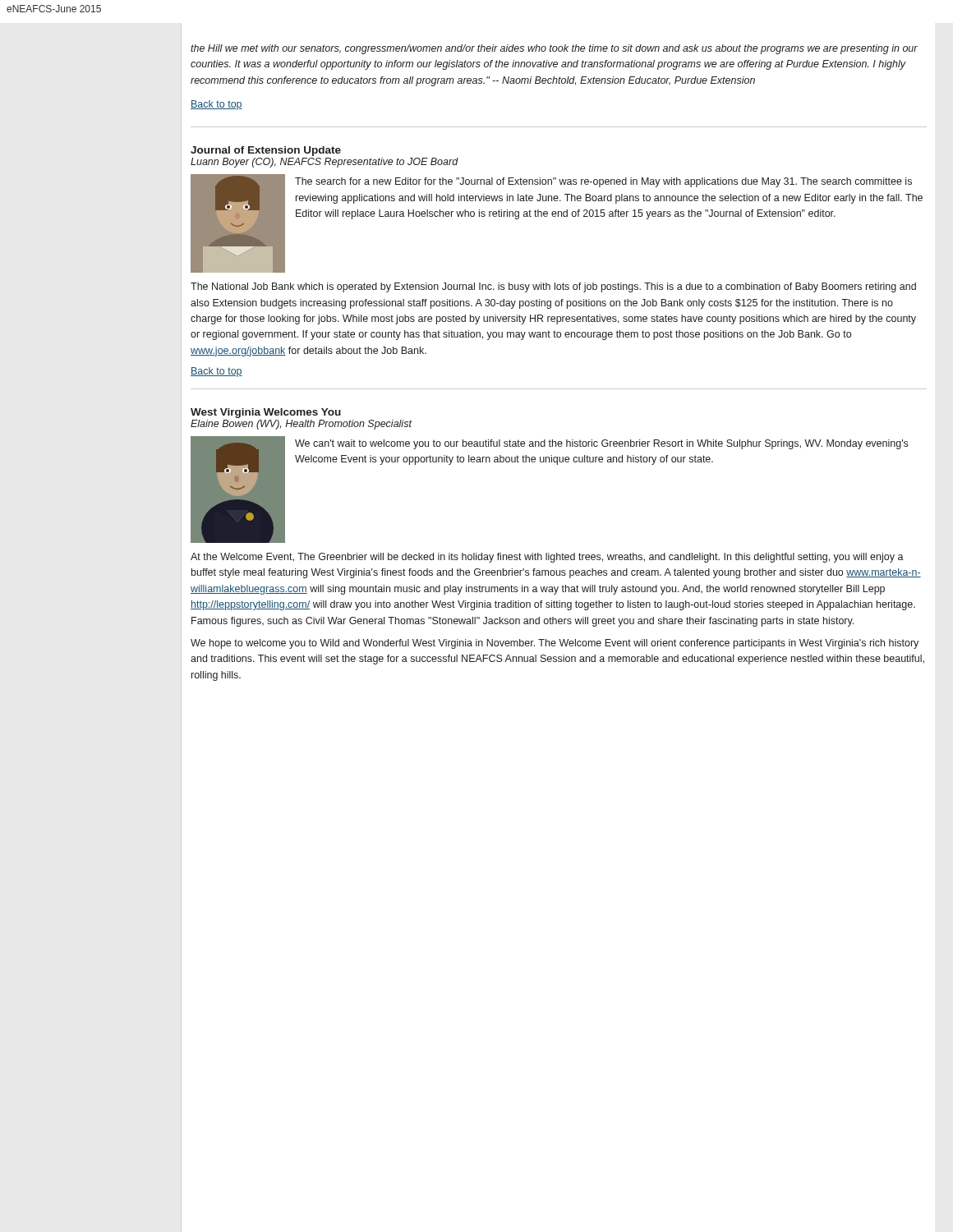
Task: Select the block starting "At the Welcome Event, The"
Action: tap(556, 589)
